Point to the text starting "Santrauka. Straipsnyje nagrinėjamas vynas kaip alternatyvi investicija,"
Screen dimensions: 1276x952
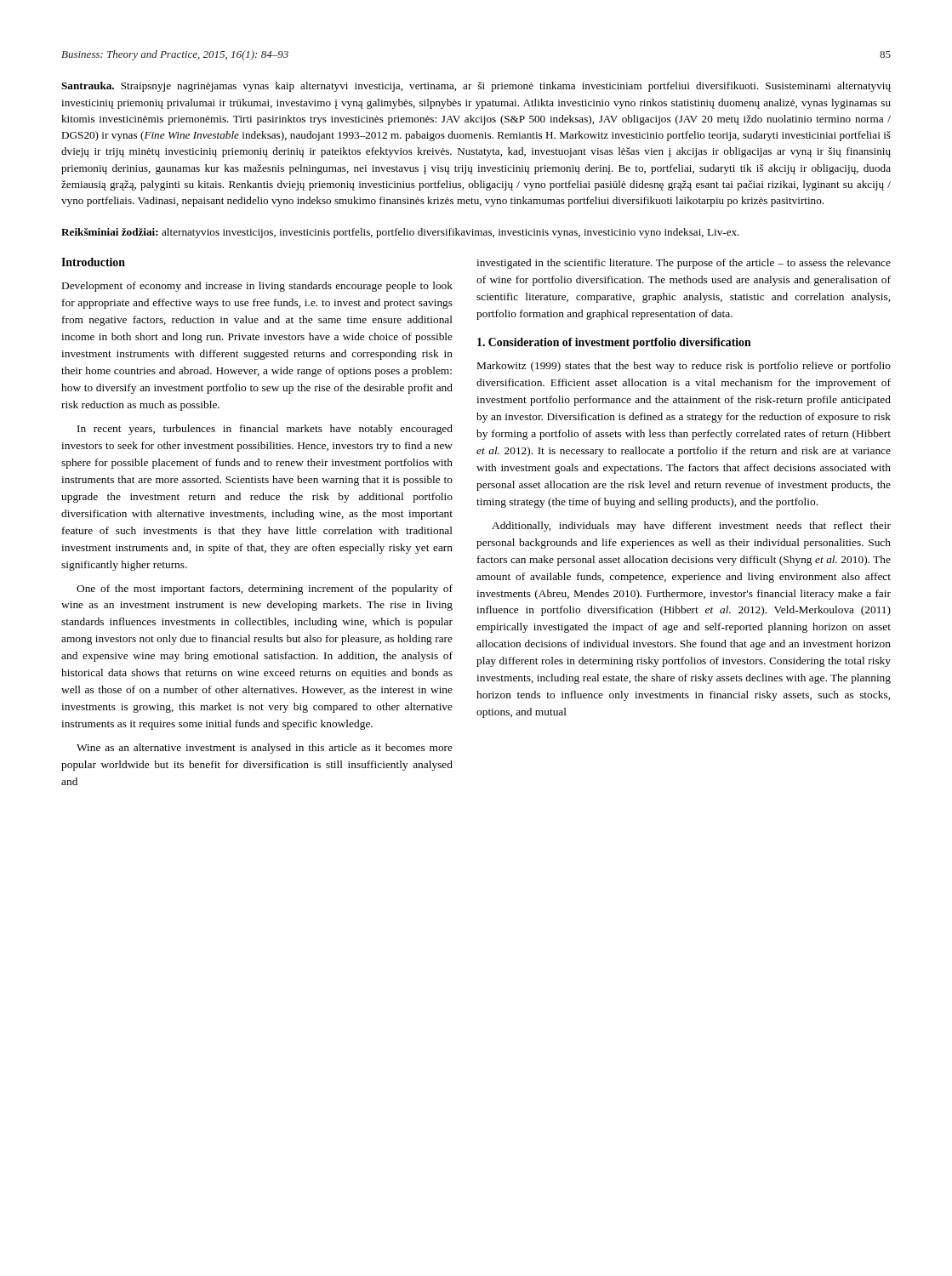click(476, 143)
